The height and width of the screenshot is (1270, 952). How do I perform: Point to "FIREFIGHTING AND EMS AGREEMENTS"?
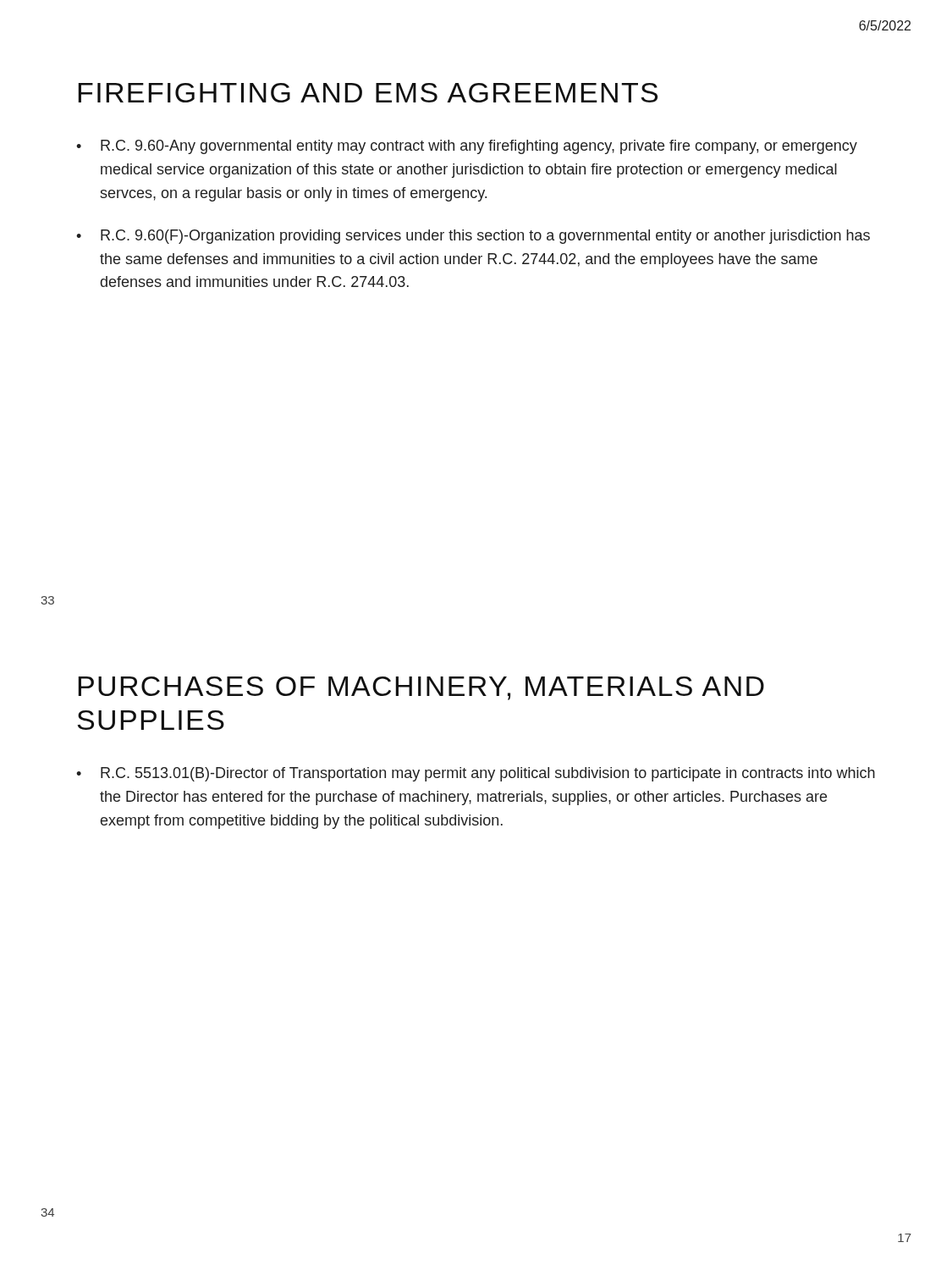coord(368,92)
